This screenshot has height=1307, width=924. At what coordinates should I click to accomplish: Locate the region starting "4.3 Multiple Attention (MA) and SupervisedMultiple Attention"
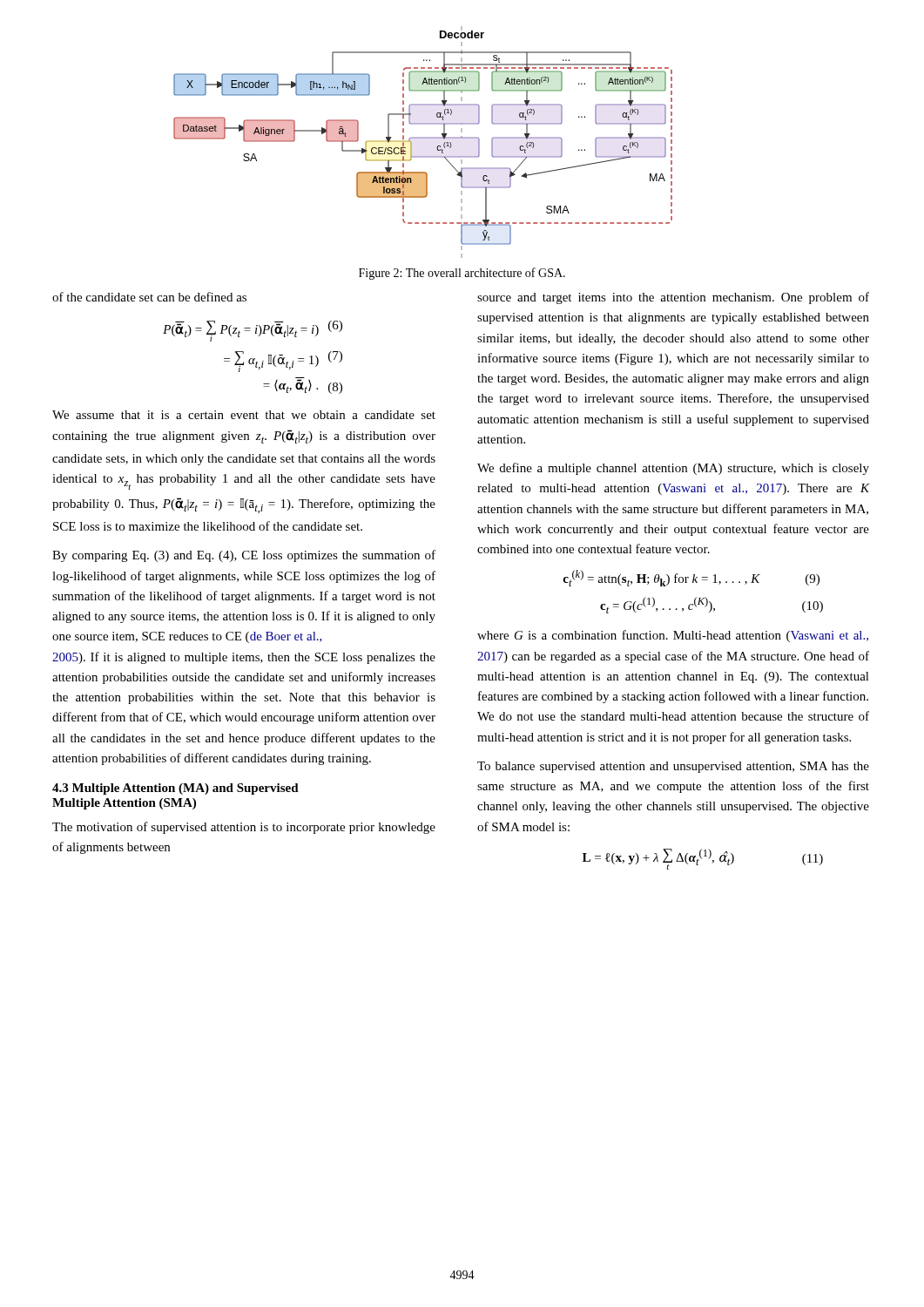[x=175, y=795]
